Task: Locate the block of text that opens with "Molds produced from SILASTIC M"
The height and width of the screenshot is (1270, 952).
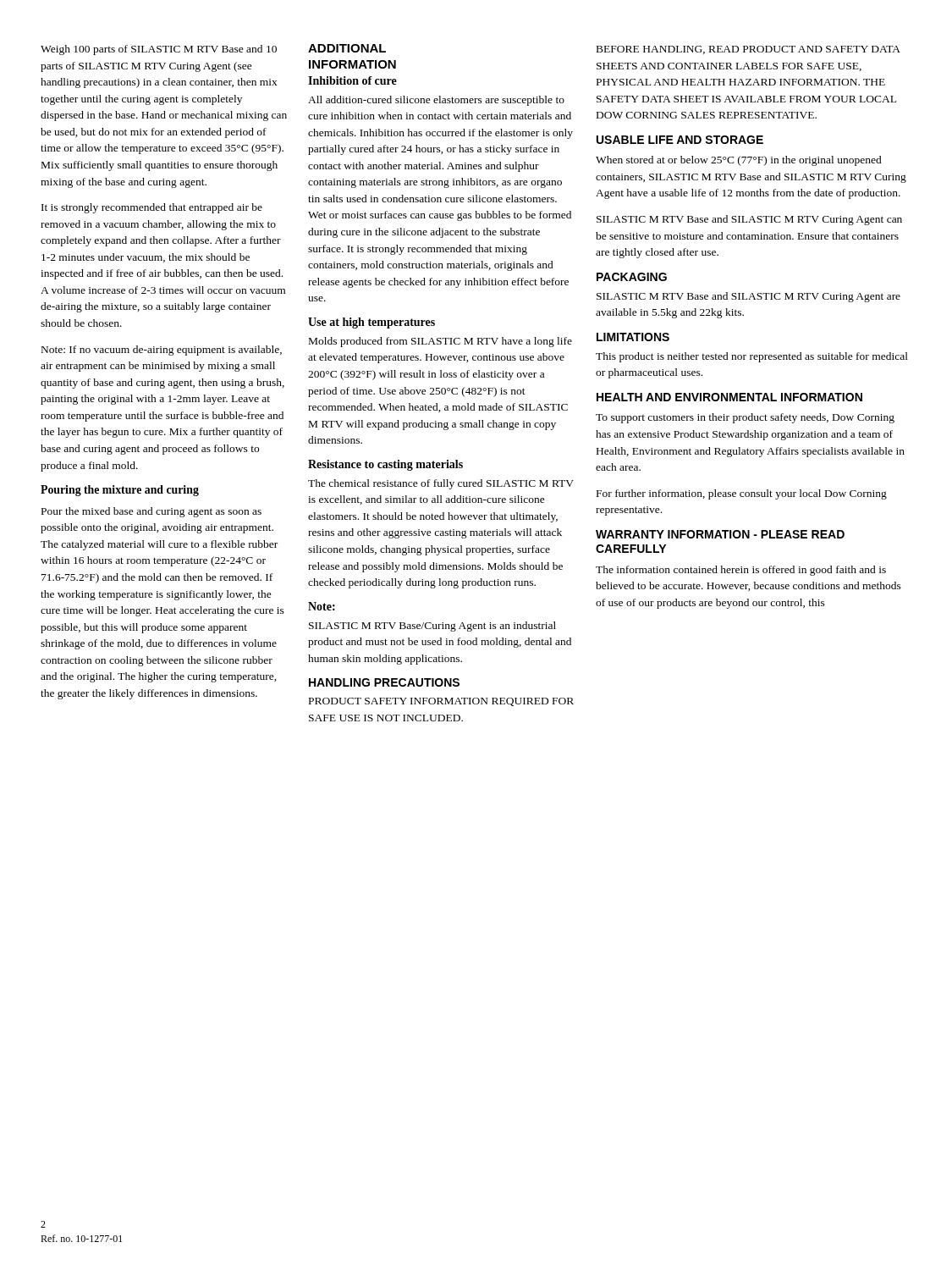Action: point(442,391)
